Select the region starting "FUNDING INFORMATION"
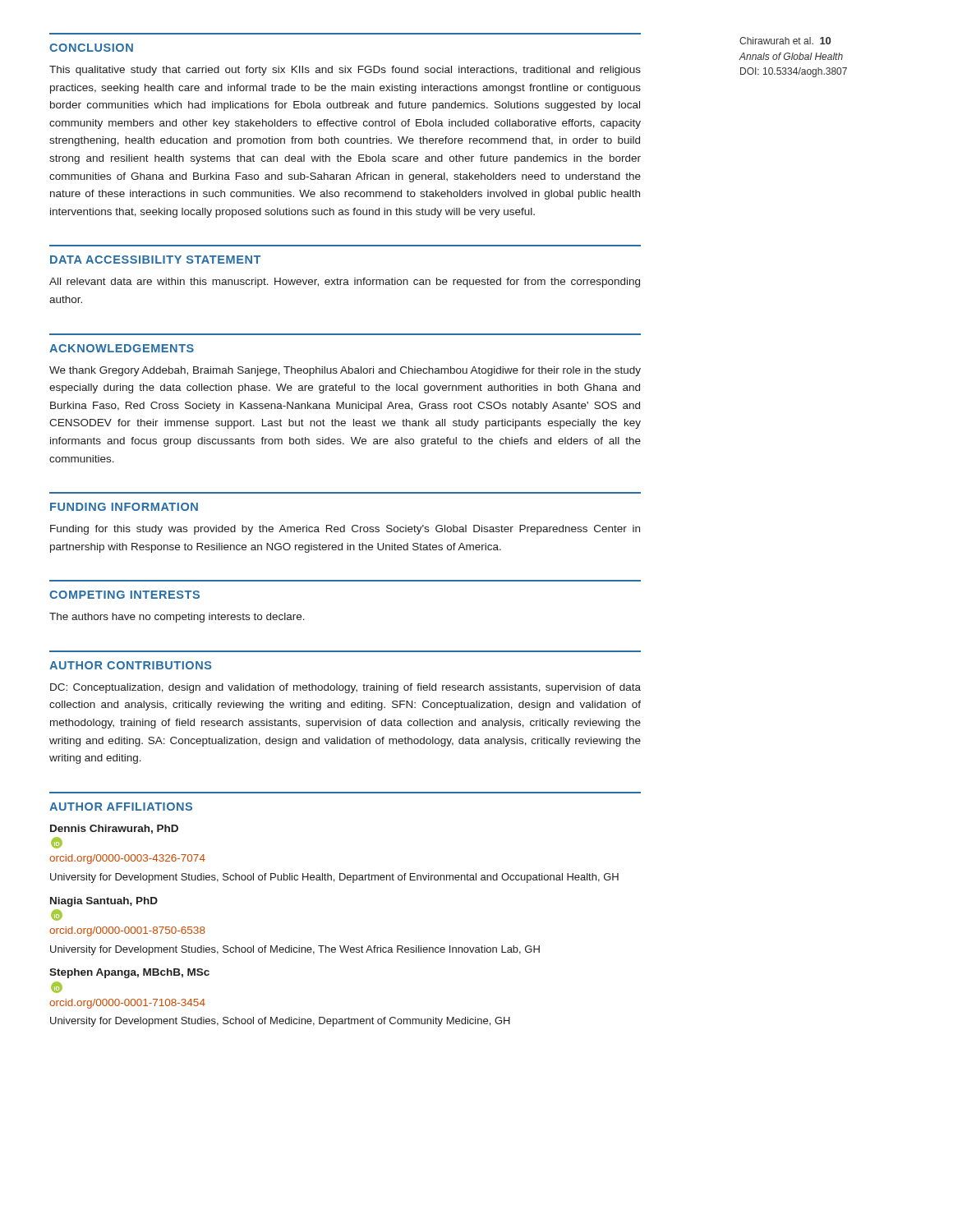Image resolution: width=953 pixels, height=1232 pixels. point(124,507)
